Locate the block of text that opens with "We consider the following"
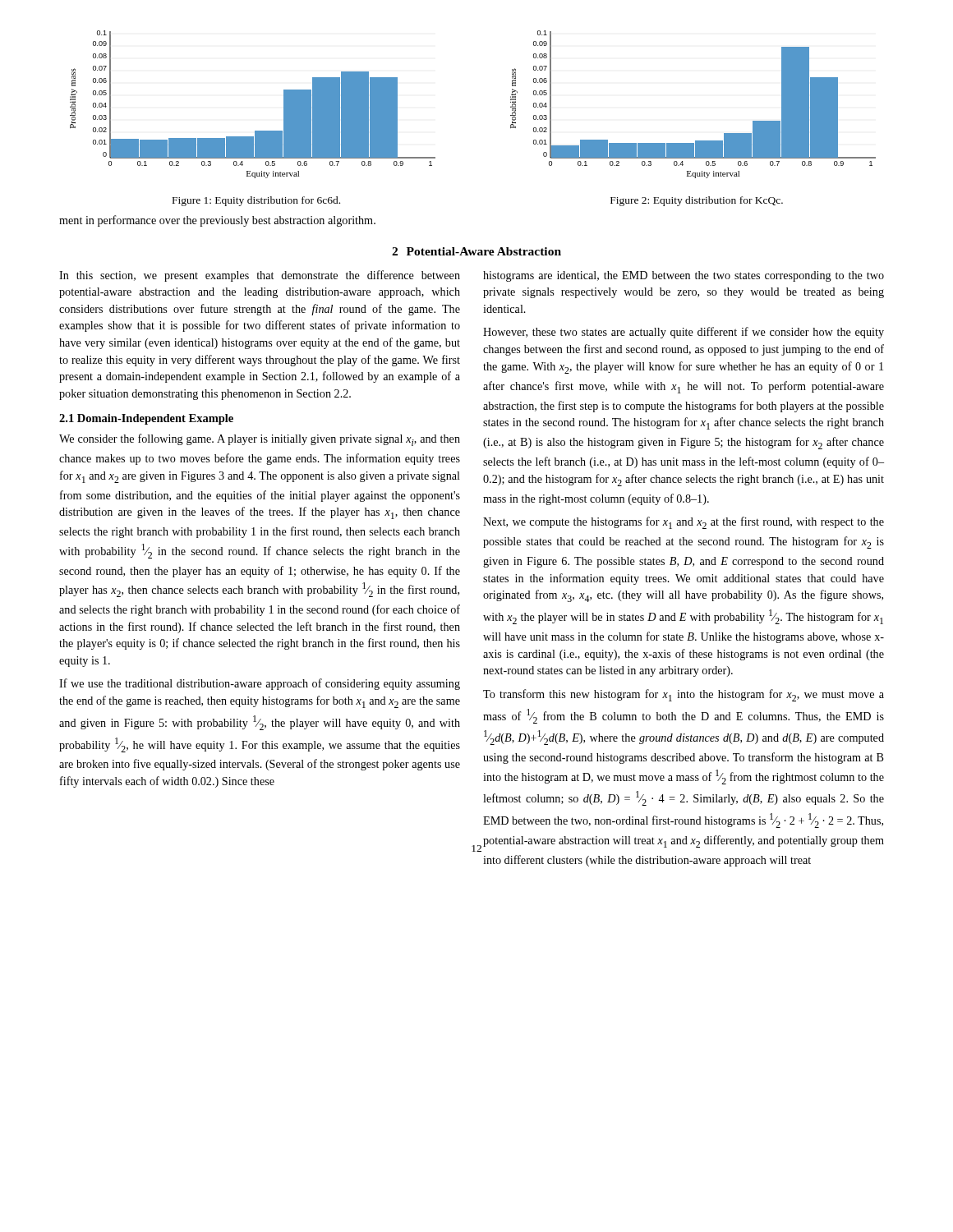The image size is (953, 1232). click(260, 610)
